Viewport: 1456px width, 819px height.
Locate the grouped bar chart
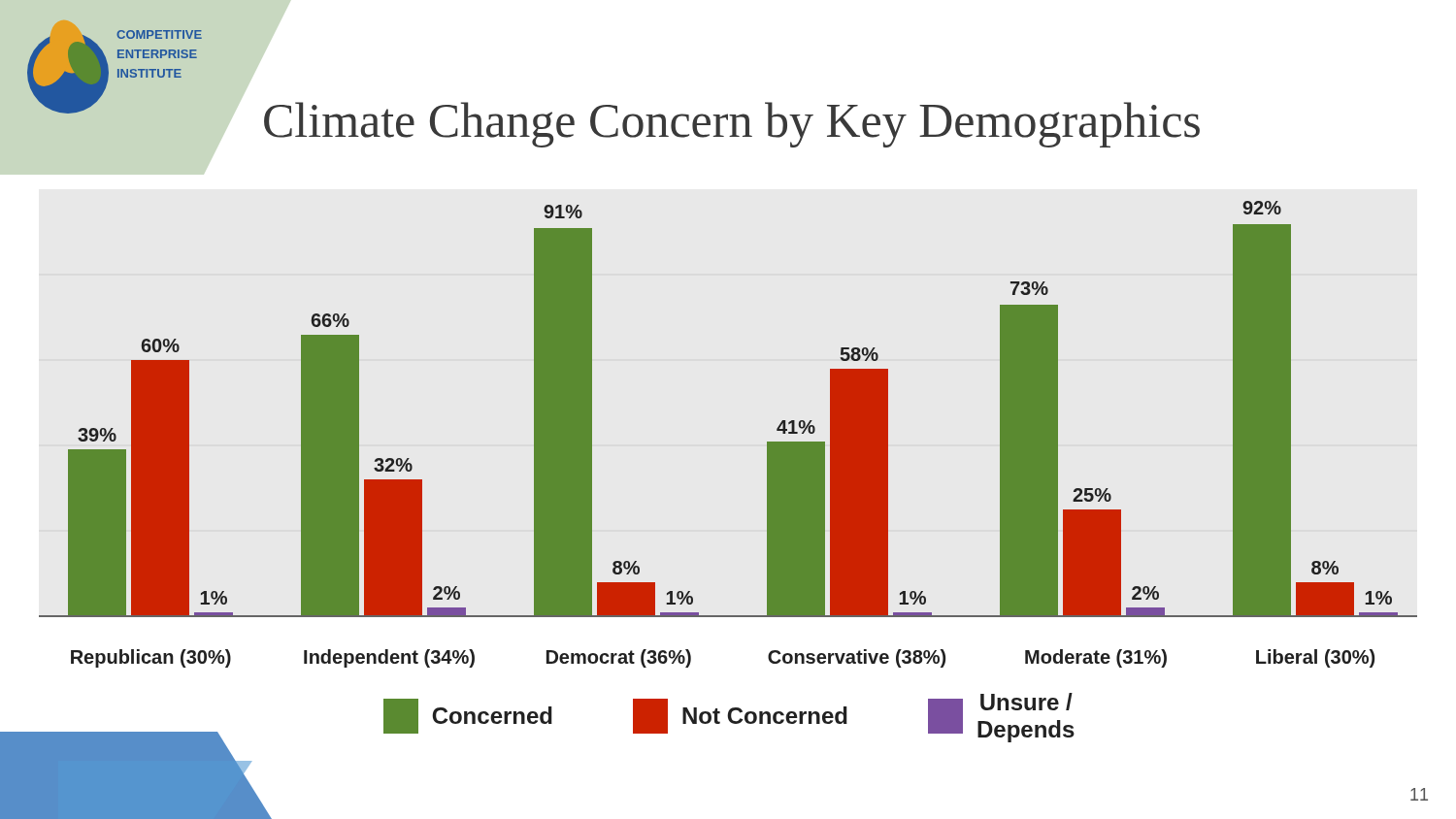(728, 415)
